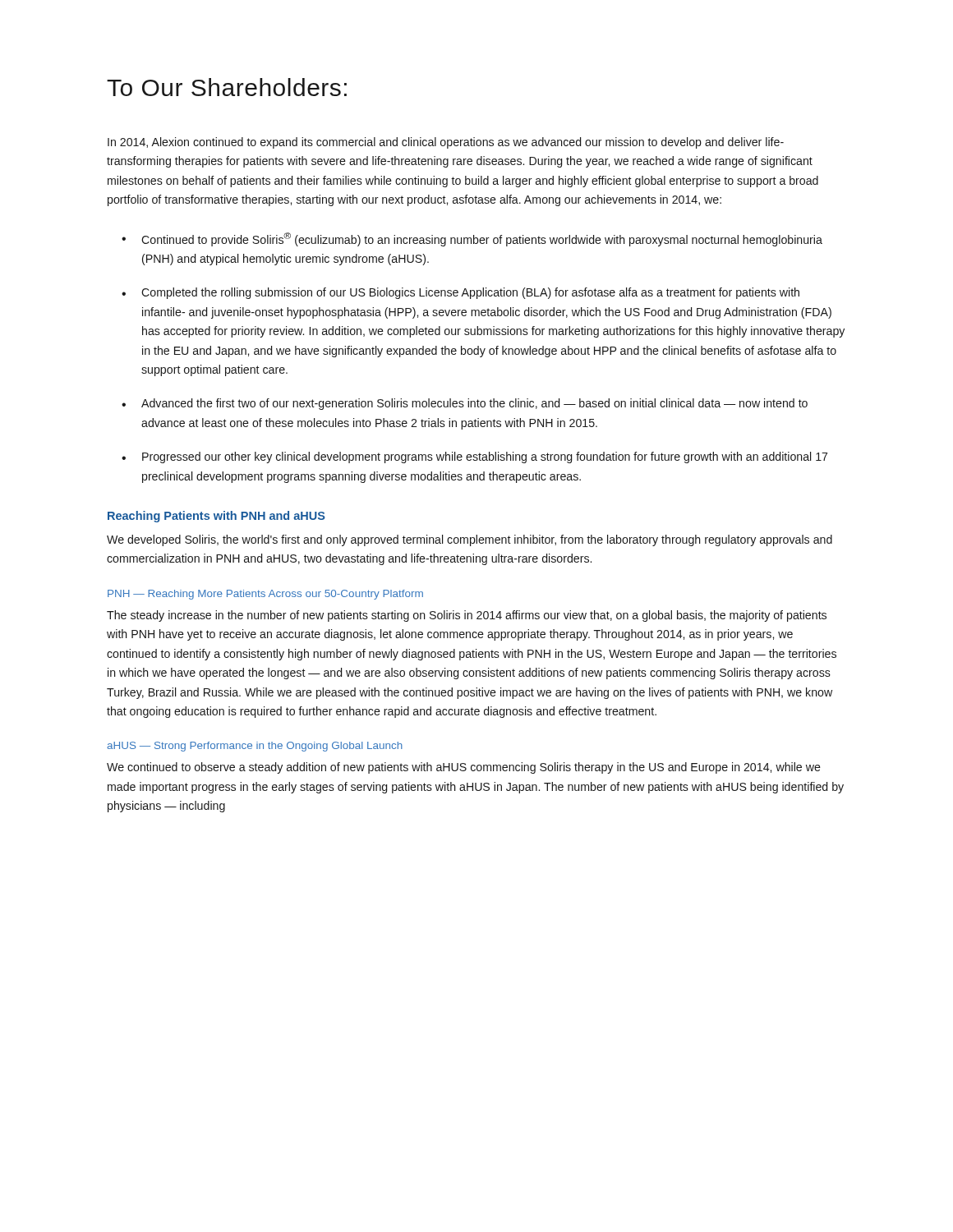This screenshot has height=1232, width=953.
Task: Find the passage starting "In 2014, Alexion continued to expand its commercial"
Action: coord(463,171)
